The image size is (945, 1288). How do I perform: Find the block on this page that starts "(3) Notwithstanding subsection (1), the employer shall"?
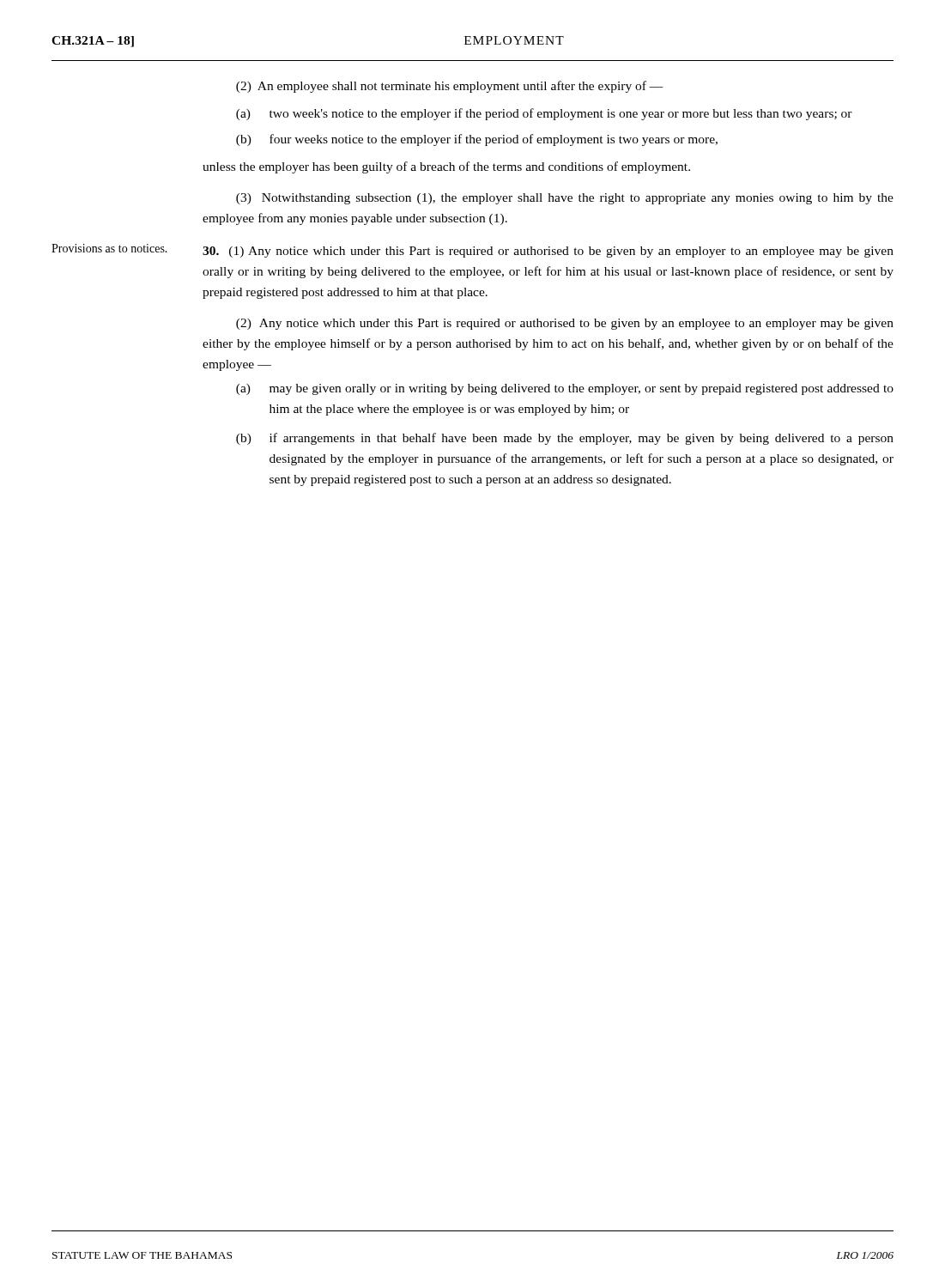click(548, 207)
